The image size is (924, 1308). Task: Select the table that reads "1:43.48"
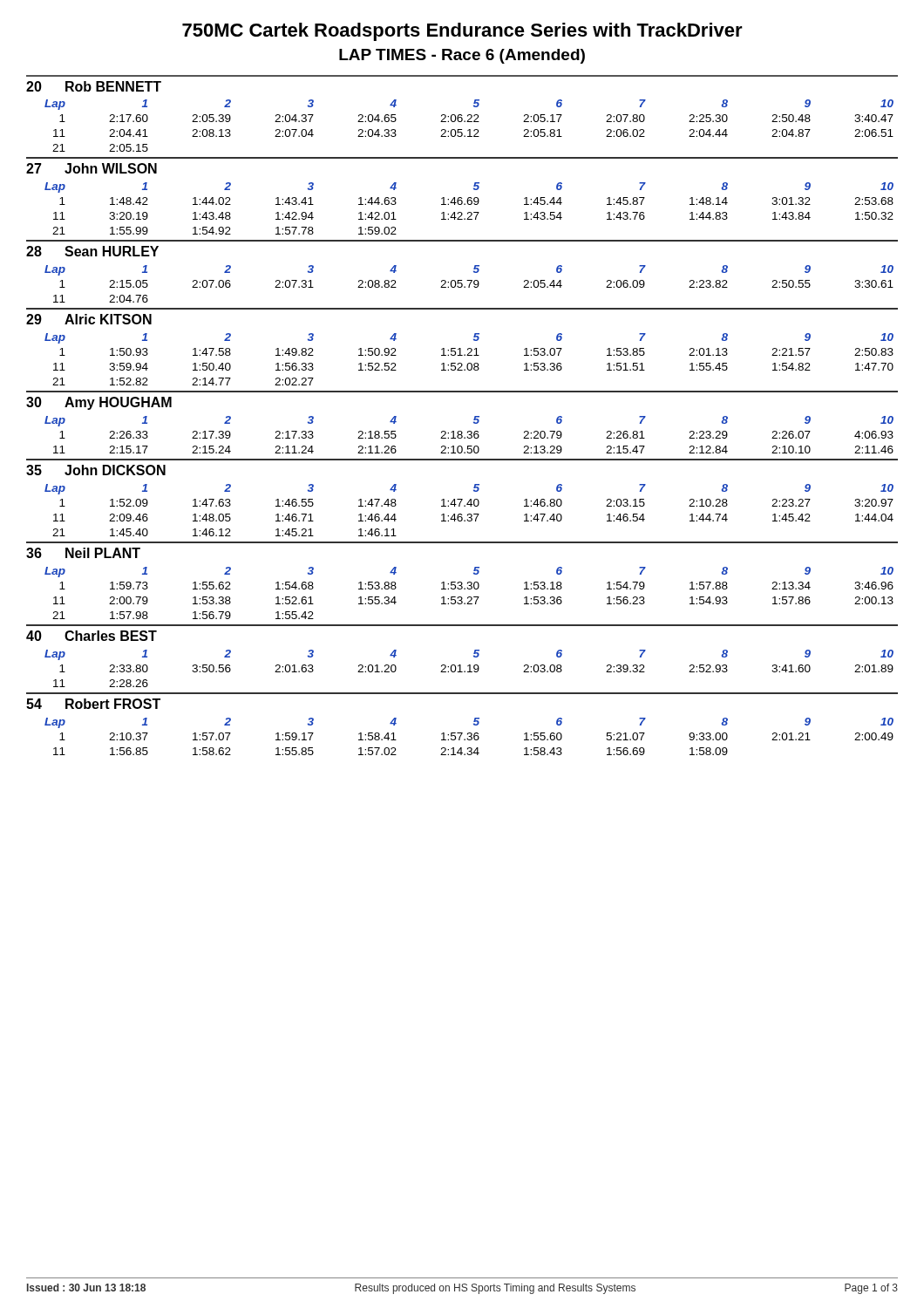click(462, 198)
